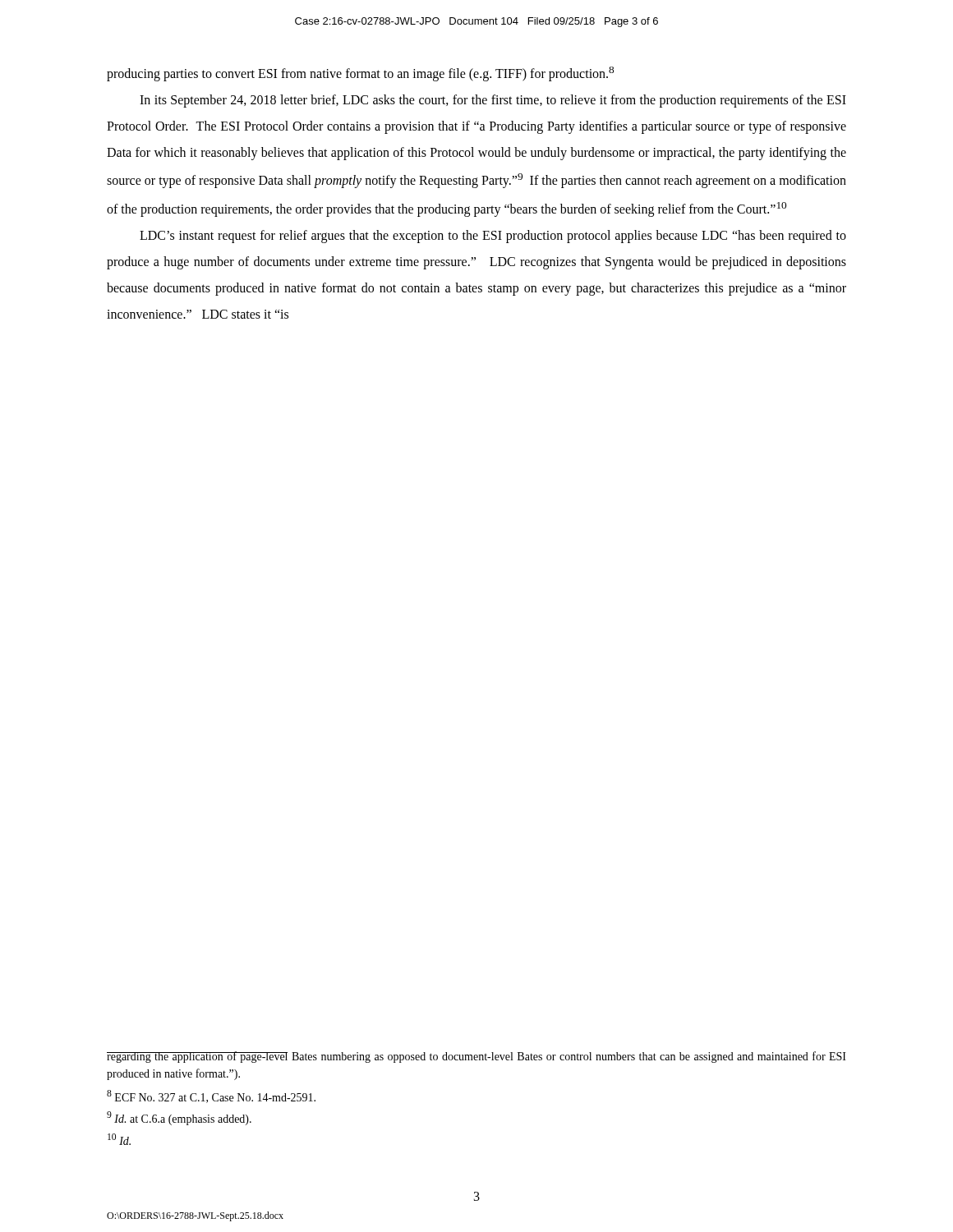The width and height of the screenshot is (953, 1232).
Task: Point to the block starting "regarding the application"
Action: (x=476, y=1065)
